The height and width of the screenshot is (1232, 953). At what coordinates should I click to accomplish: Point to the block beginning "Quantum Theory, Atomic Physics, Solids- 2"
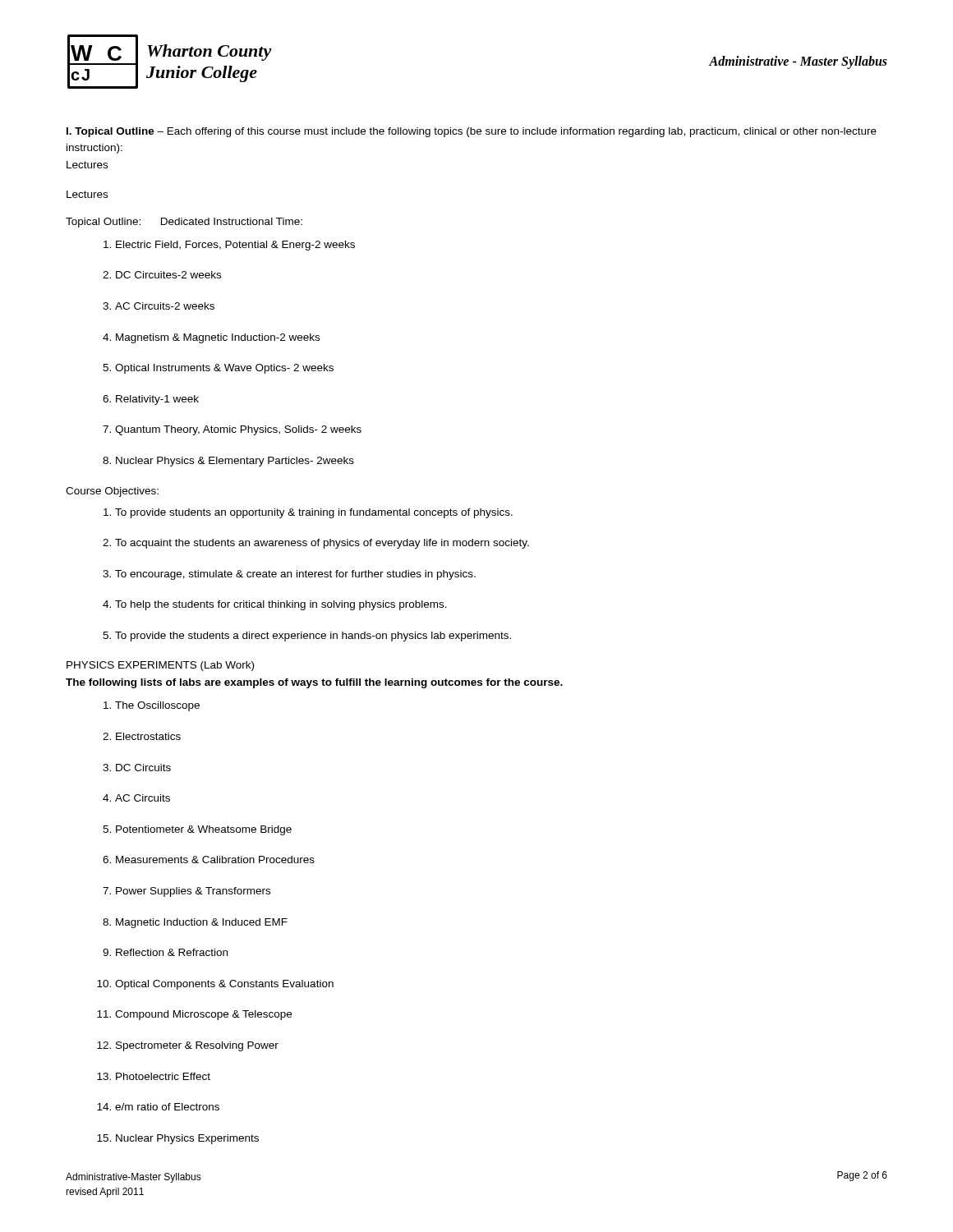coord(232,430)
